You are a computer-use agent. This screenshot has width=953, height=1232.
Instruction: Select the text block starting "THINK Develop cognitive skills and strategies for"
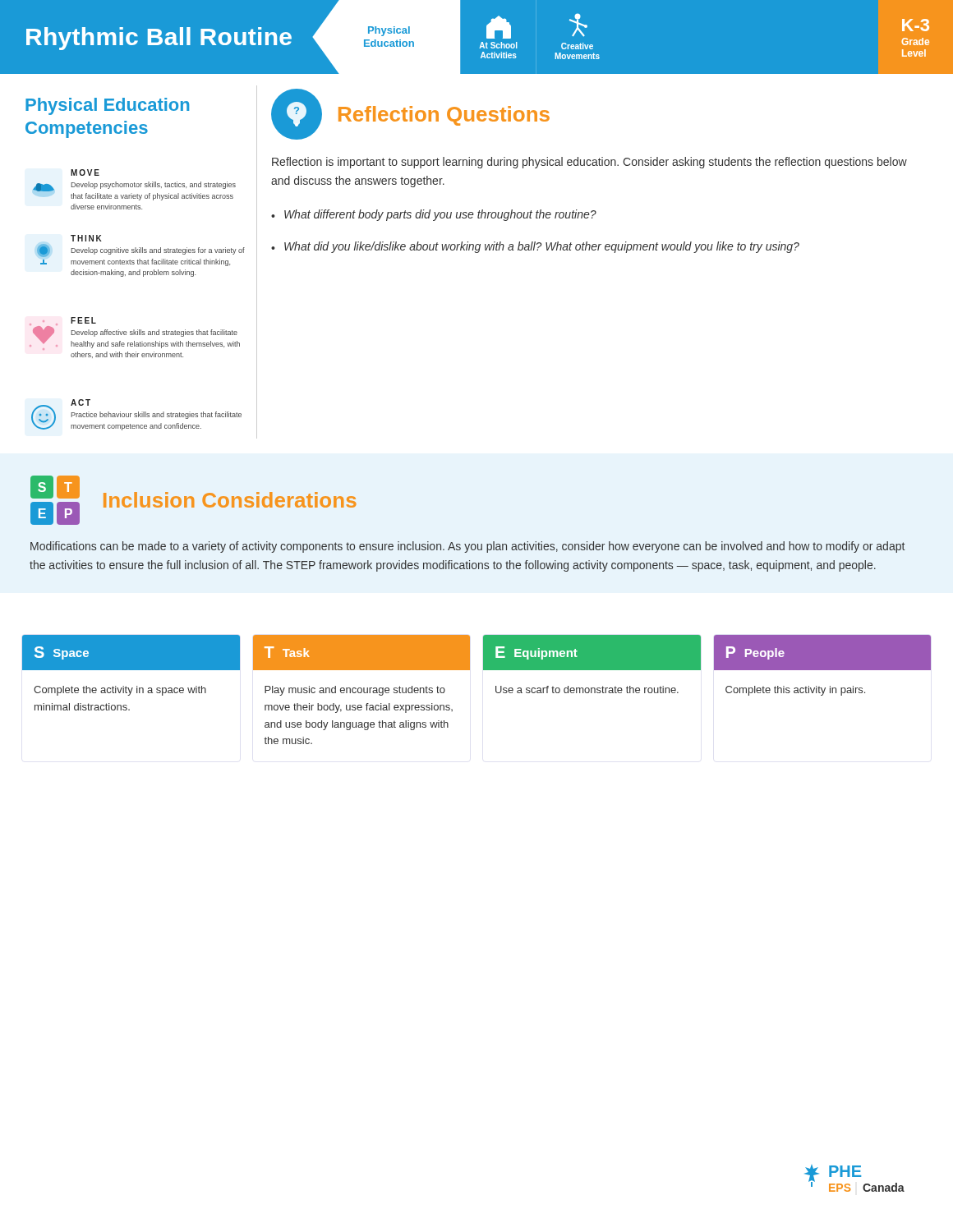[136, 256]
